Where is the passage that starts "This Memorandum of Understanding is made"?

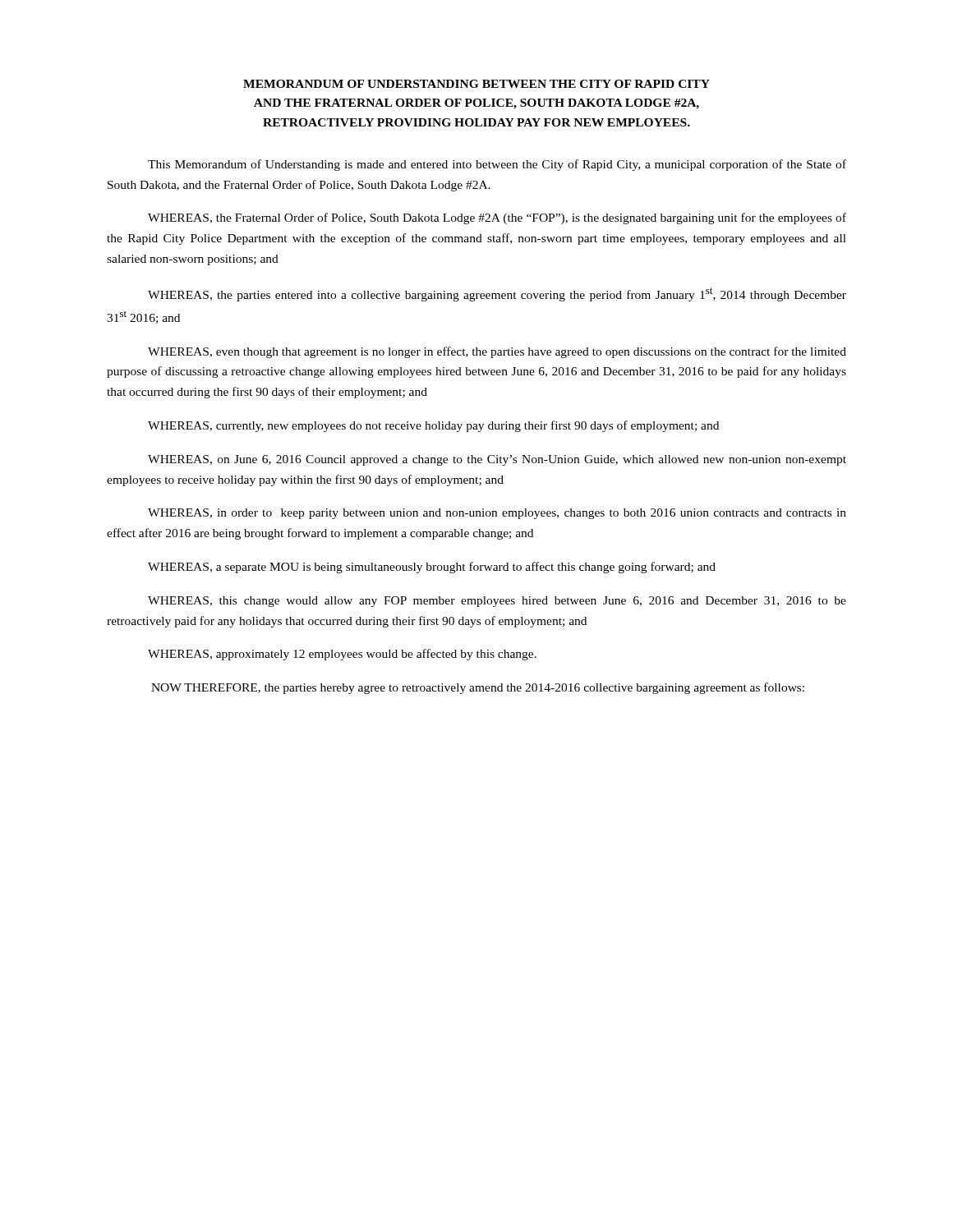476,174
